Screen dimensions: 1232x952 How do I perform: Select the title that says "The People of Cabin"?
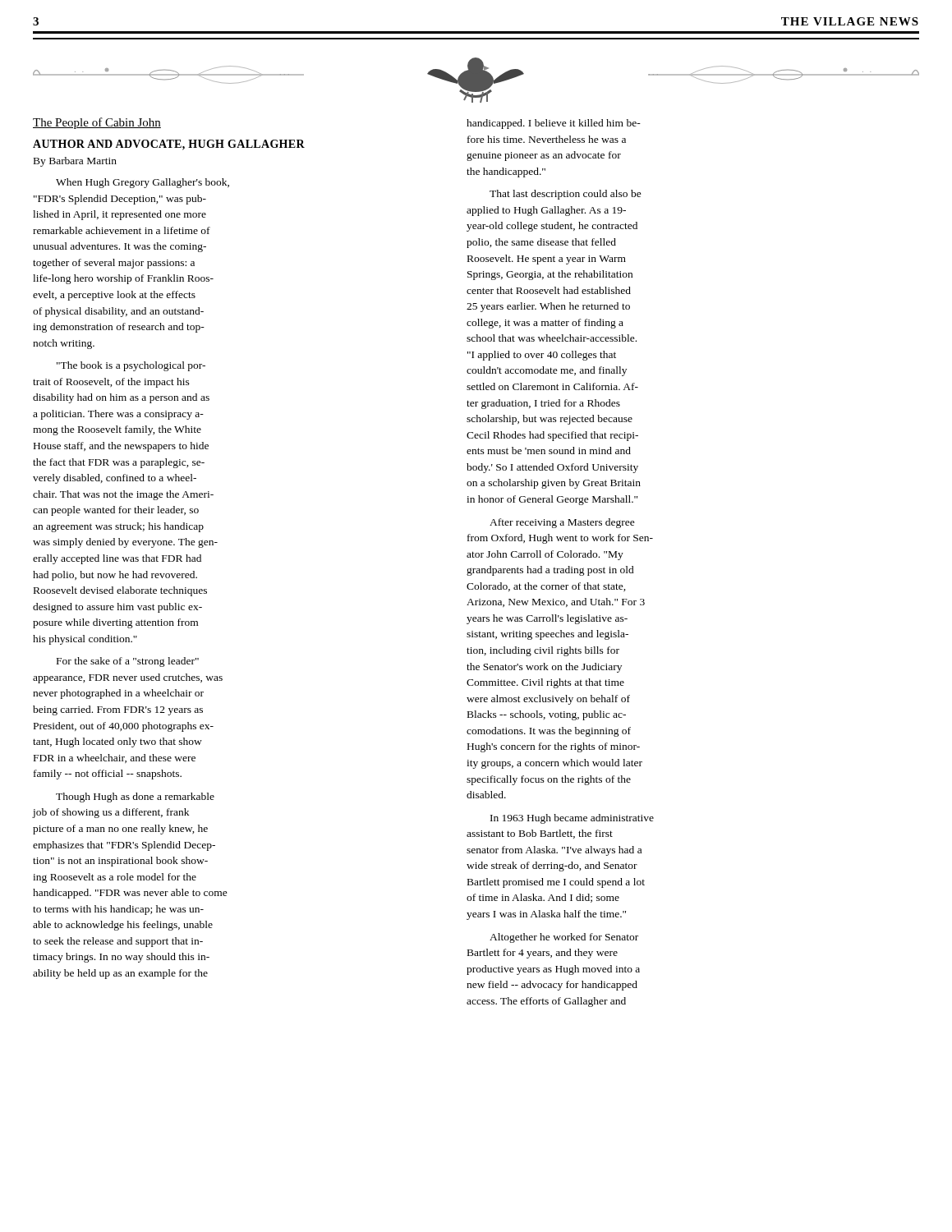pos(97,122)
